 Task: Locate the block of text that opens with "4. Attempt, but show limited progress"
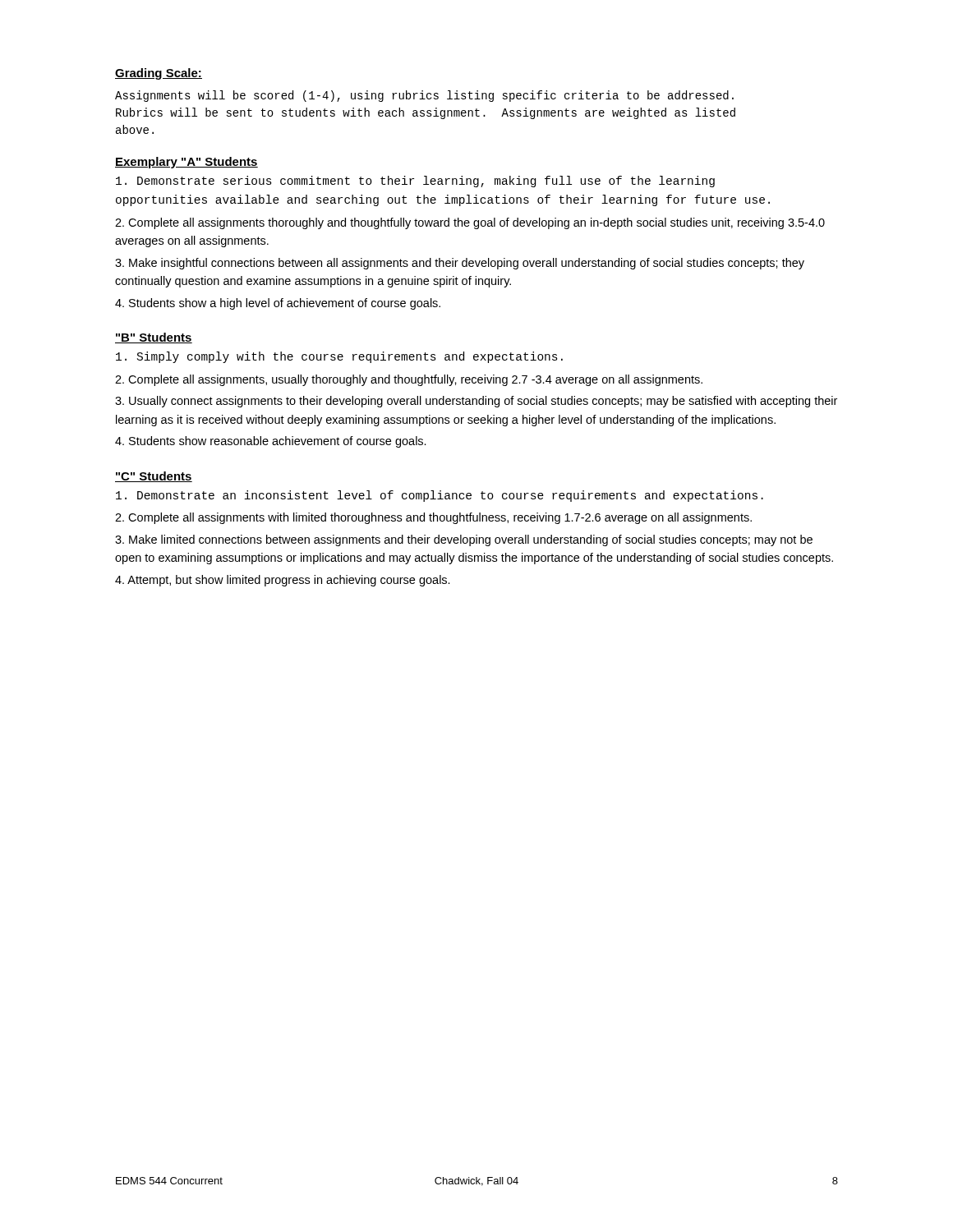point(283,579)
